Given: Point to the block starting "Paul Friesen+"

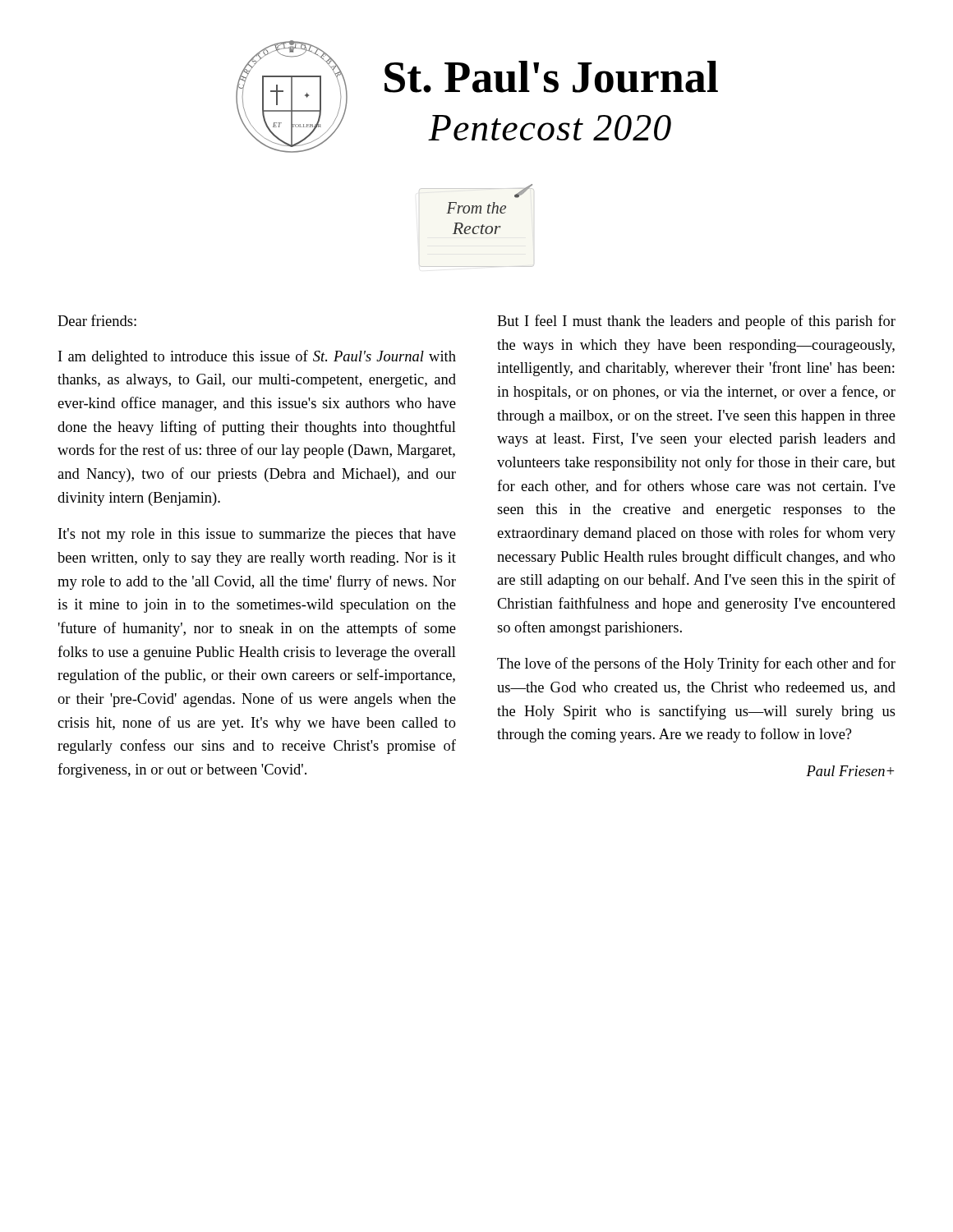Looking at the screenshot, I should (x=851, y=771).
